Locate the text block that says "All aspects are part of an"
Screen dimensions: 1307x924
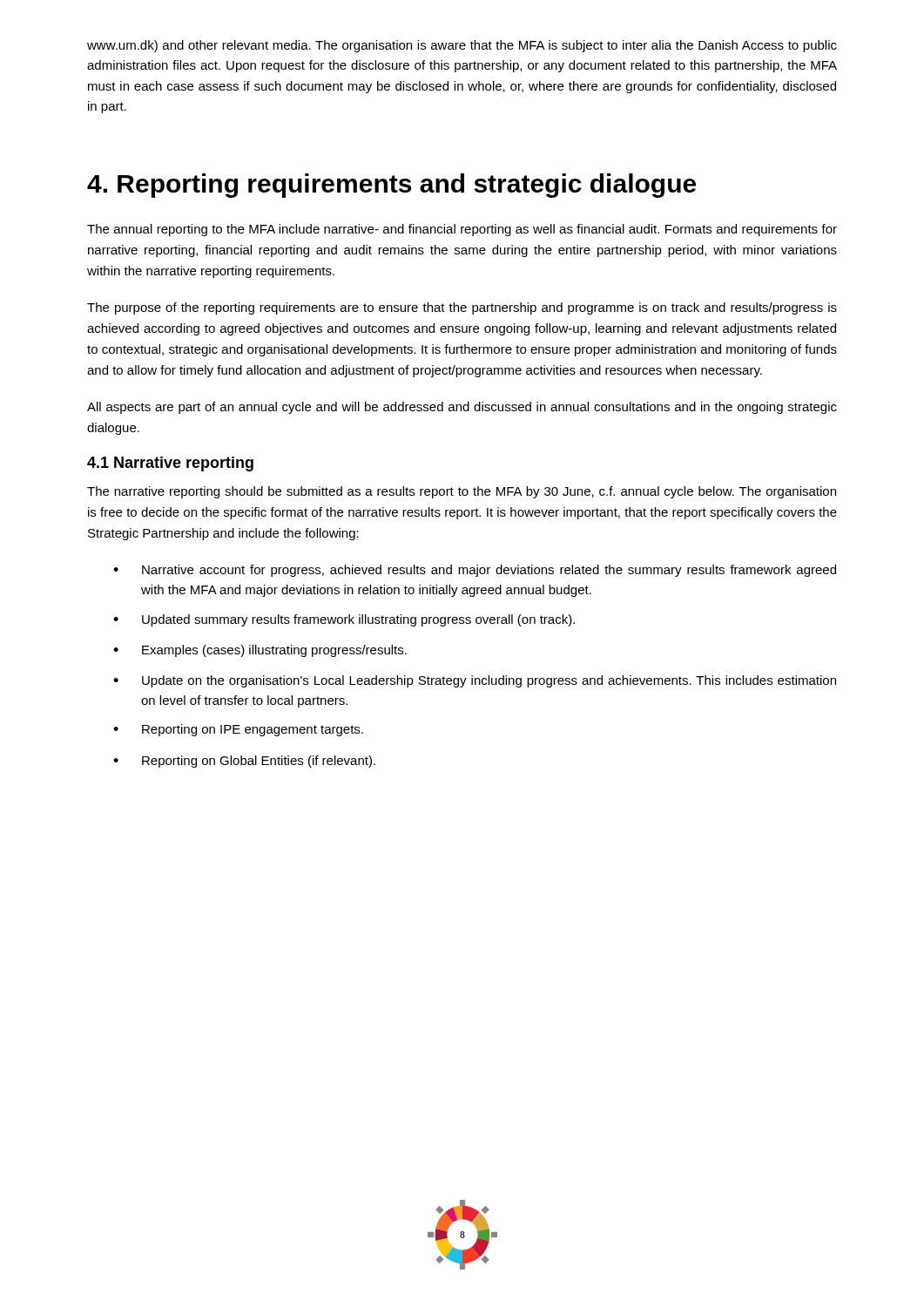pos(462,417)
